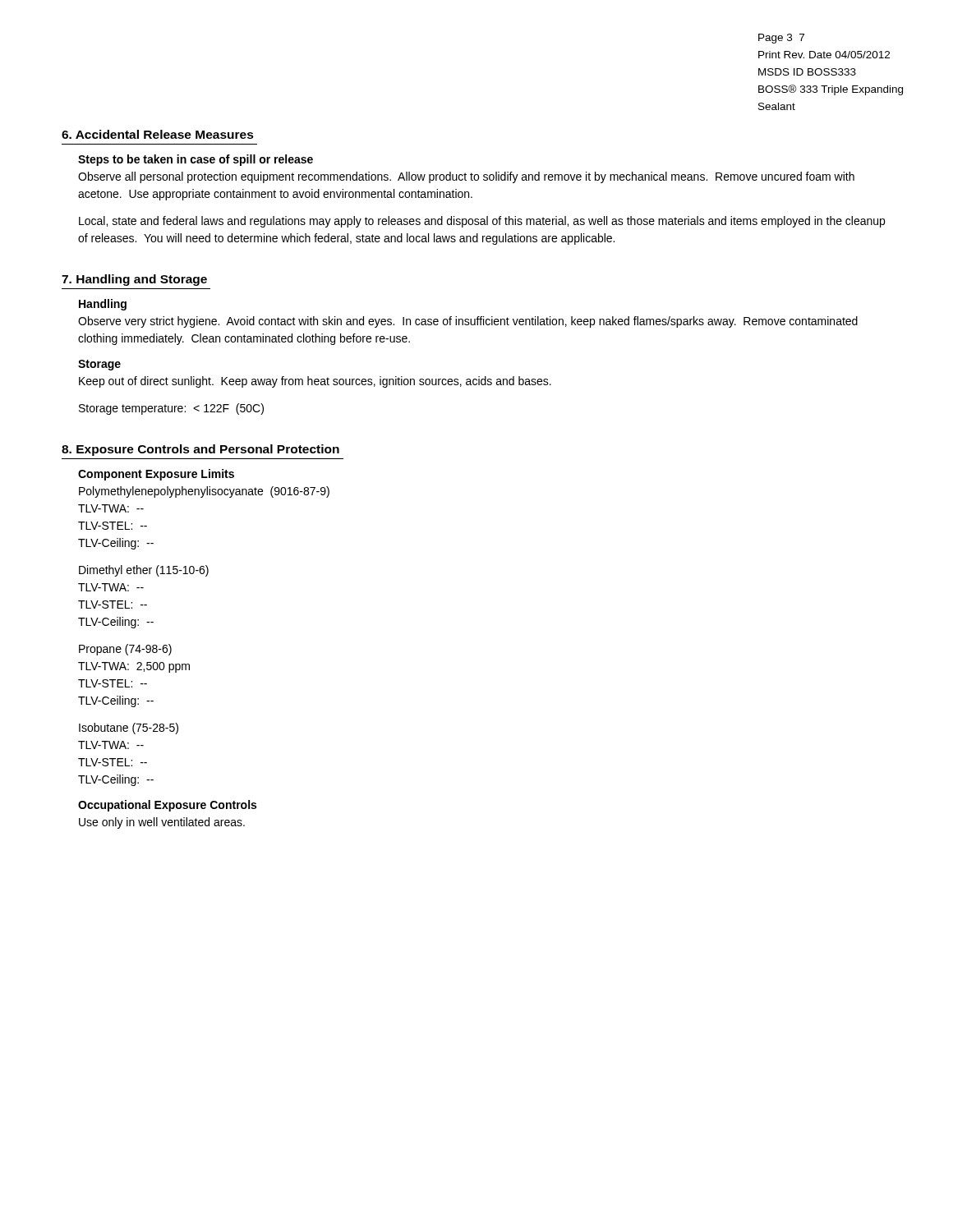
Task: Select the text block starting "Steps to be taken in case"
Action: (196, 159)
